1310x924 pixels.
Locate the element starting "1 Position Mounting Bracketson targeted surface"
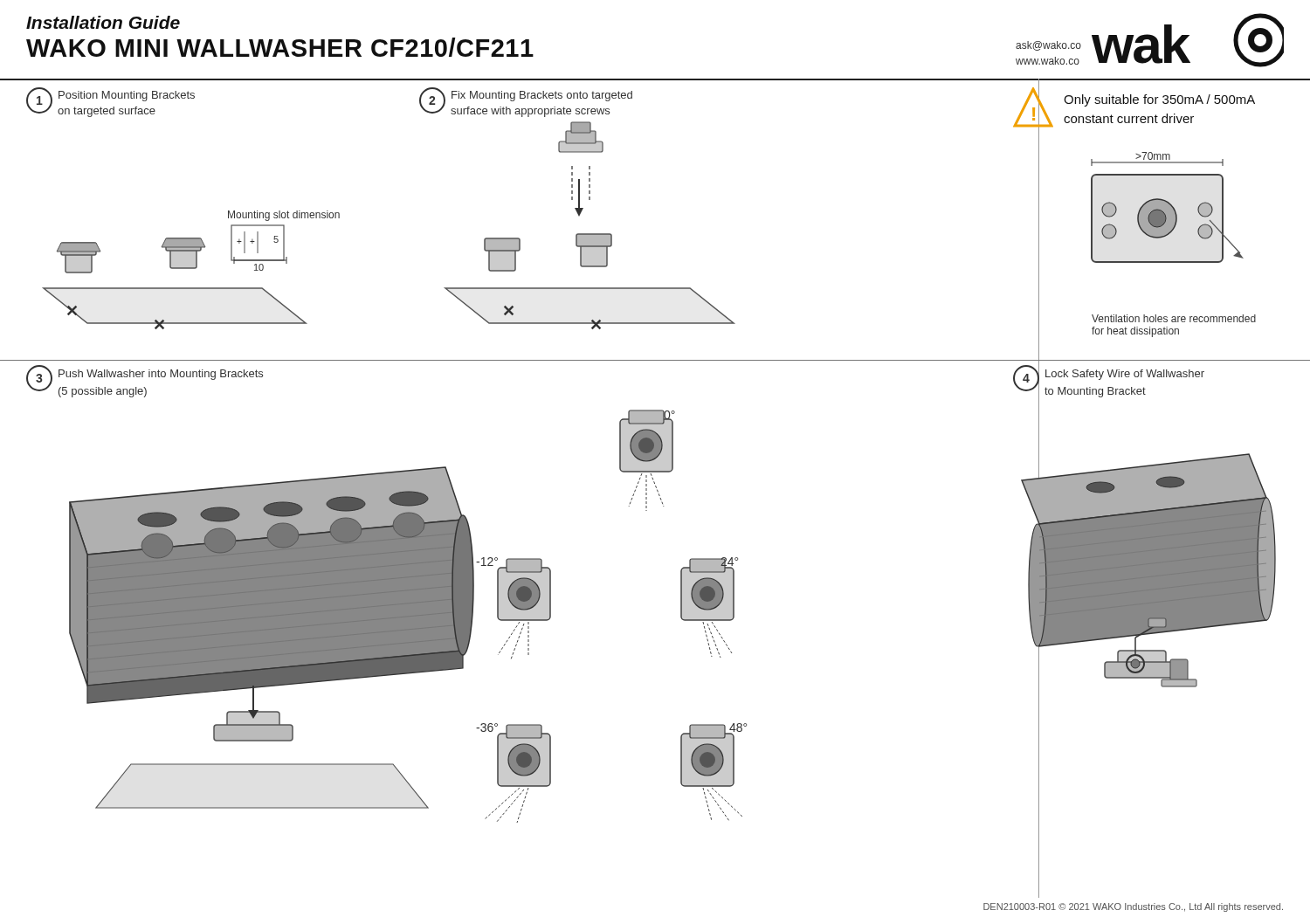coord(111,103)
